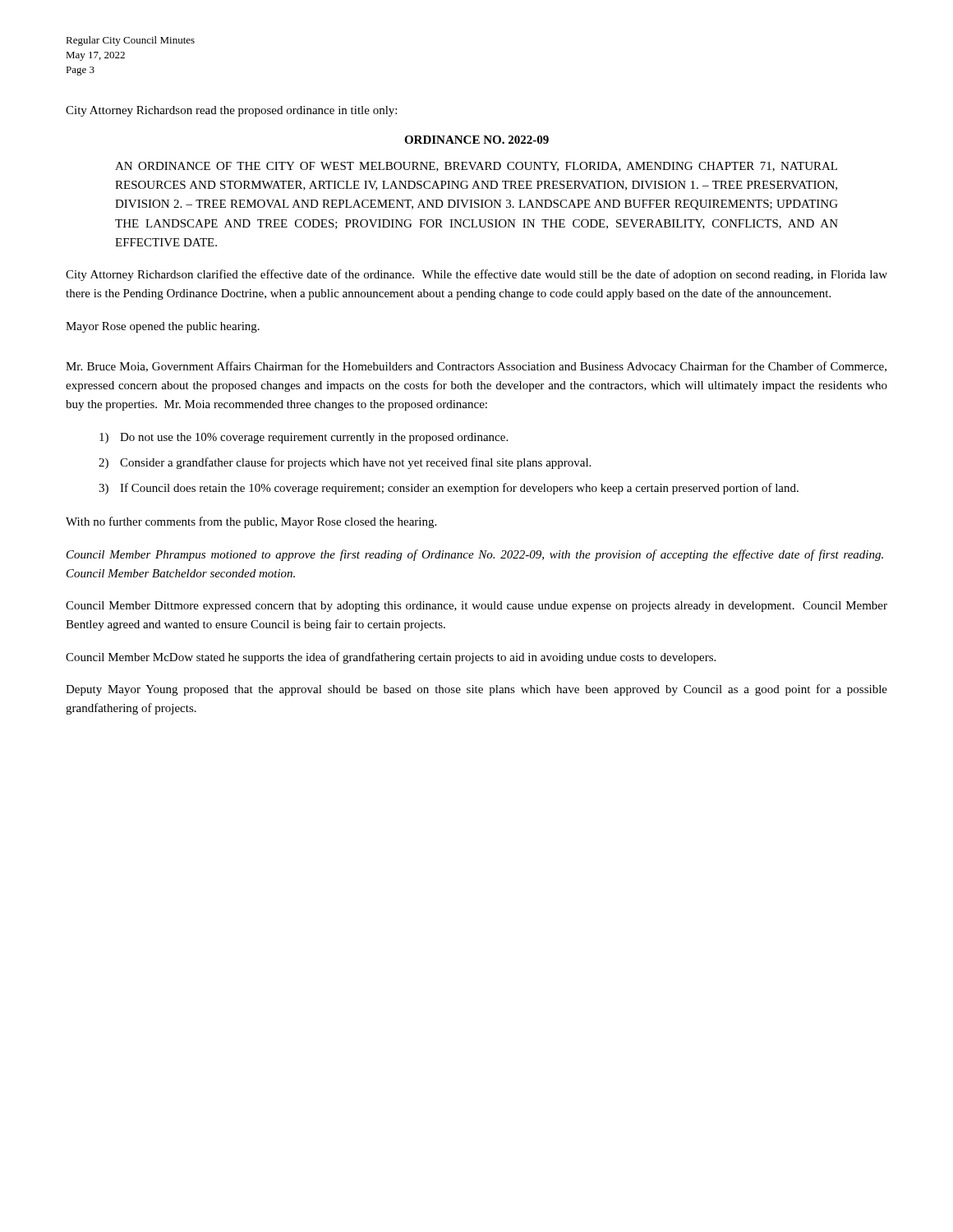Find the text starting "AN ORDINANCE OF THE CITY OF WEST"

pos(476,204)
